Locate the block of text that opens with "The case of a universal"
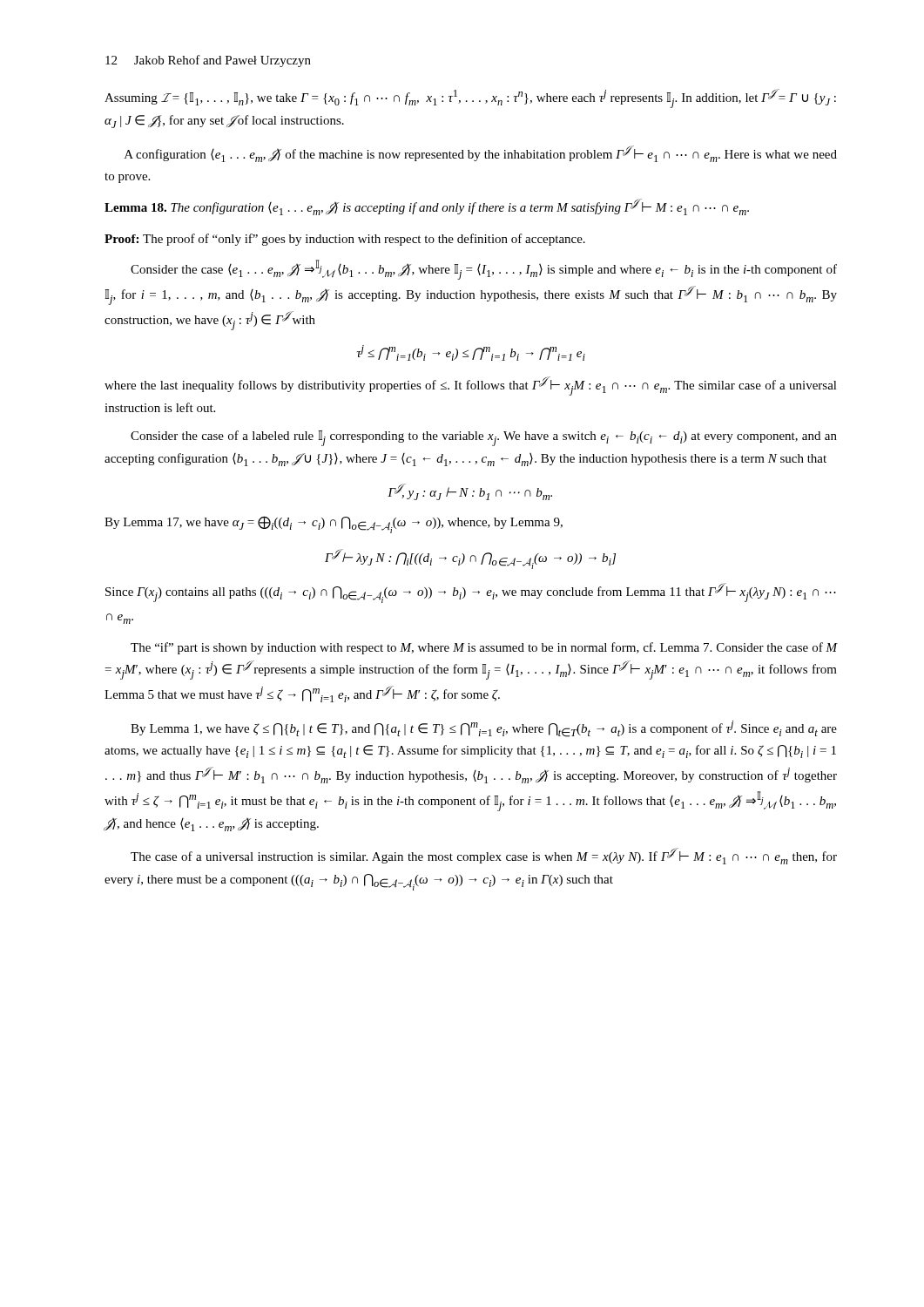The image size is (924, 1307). pos(471,869)
